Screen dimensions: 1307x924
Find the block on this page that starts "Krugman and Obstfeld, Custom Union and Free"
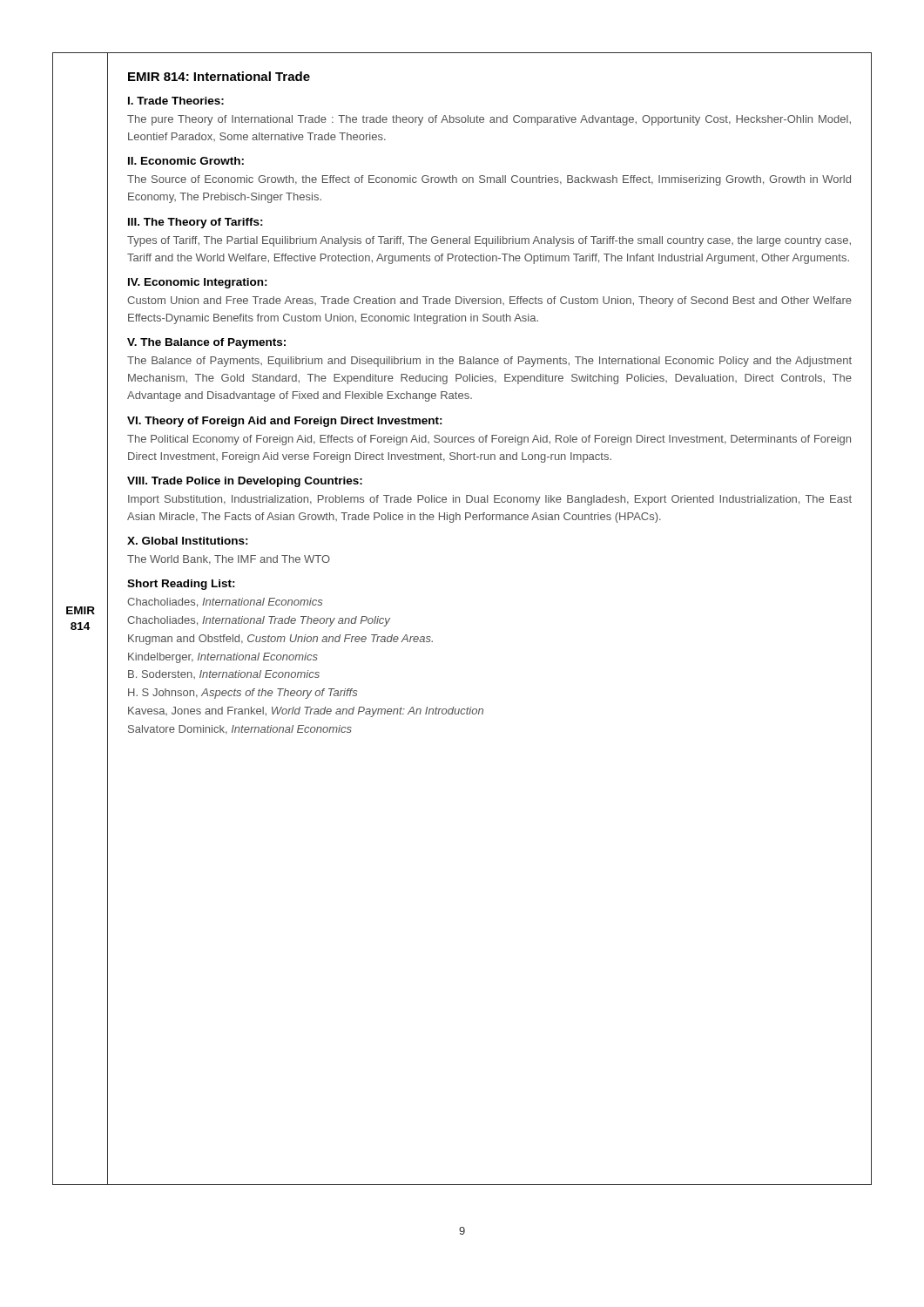281,638
